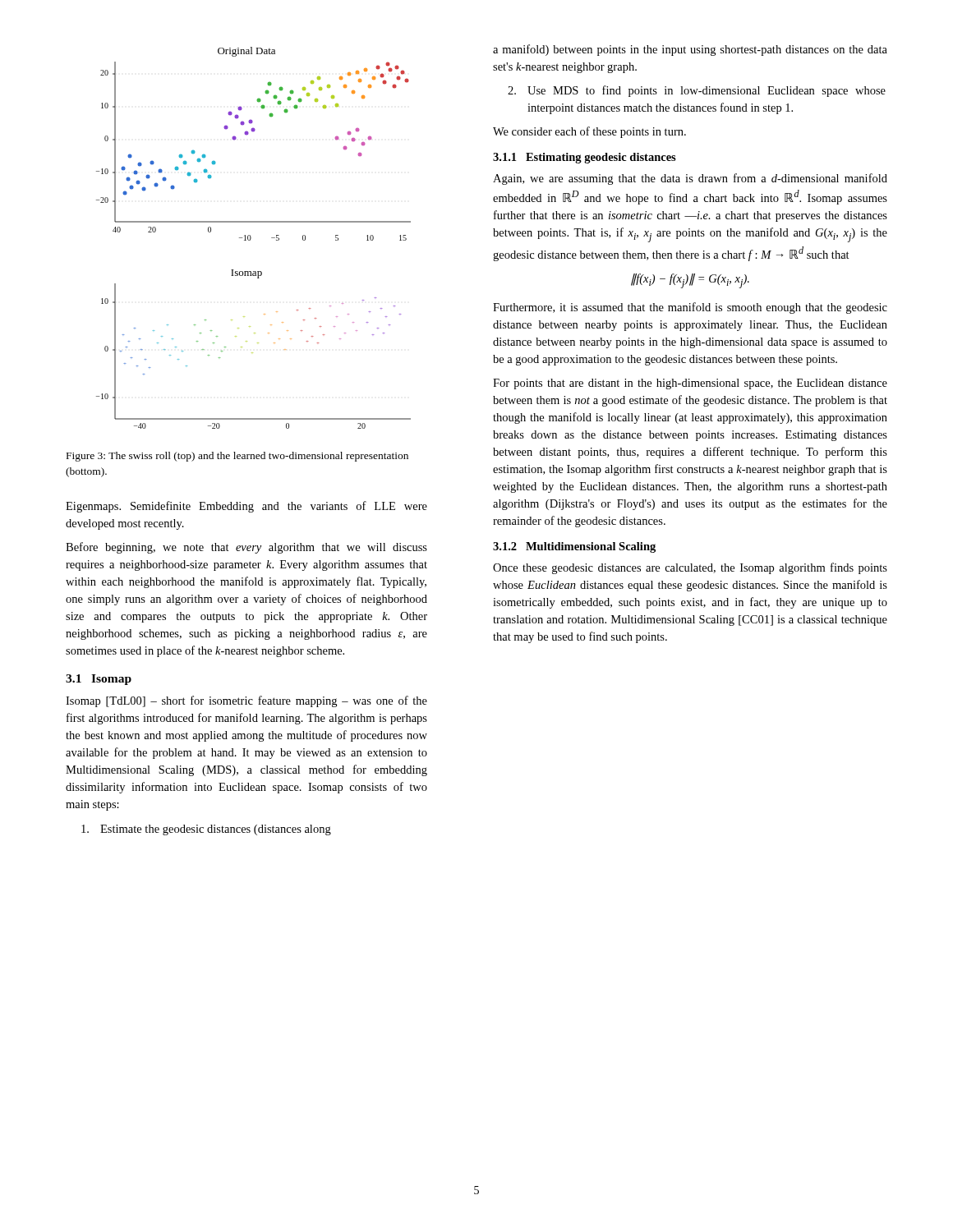Click on the text block starting "3.1.2 Multidimensional Scaling"
This screenshot has width=953, height=1232.
pos(574,547)
